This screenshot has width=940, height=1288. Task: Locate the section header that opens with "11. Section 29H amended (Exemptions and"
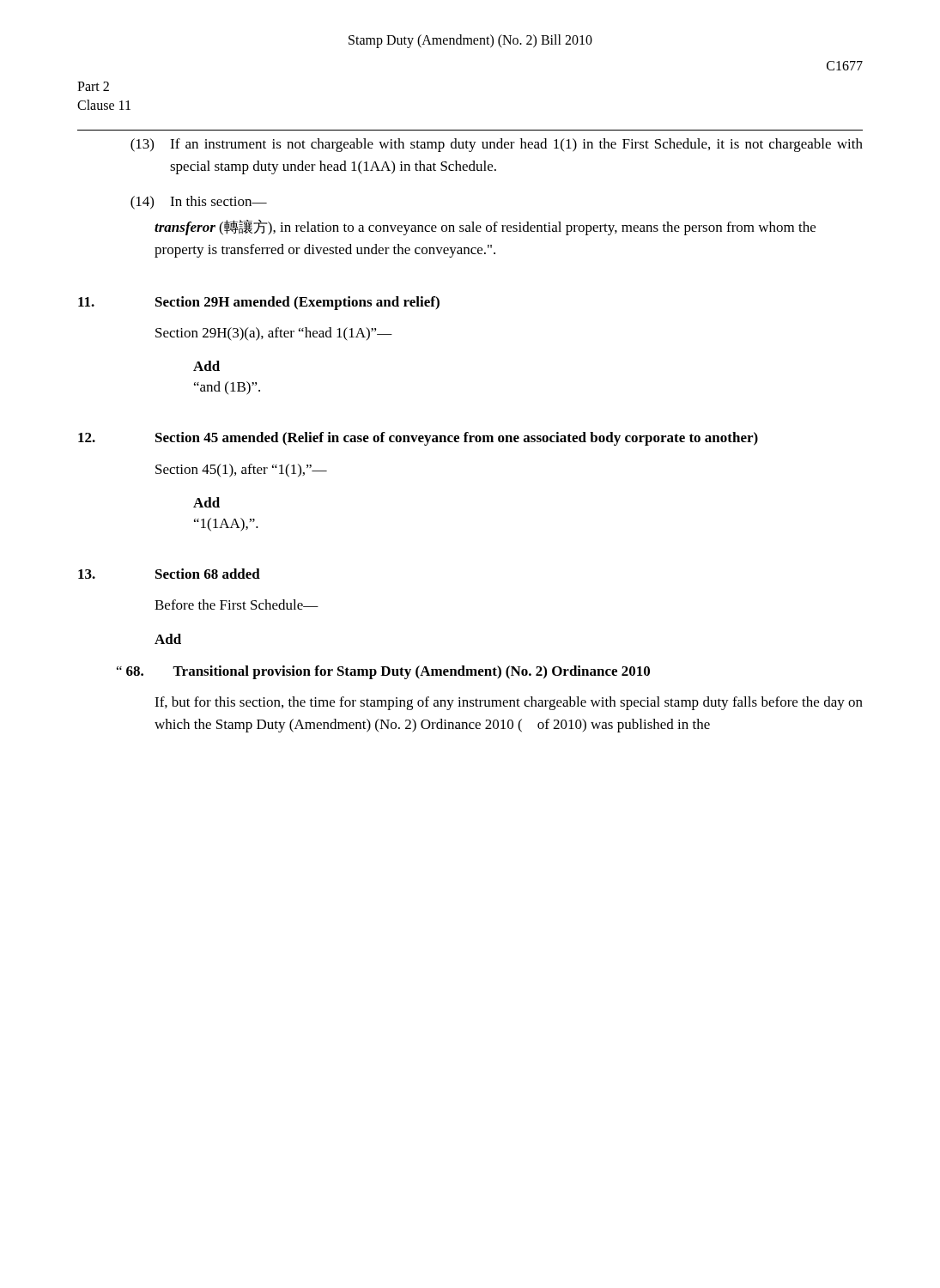tap(259, 303)
